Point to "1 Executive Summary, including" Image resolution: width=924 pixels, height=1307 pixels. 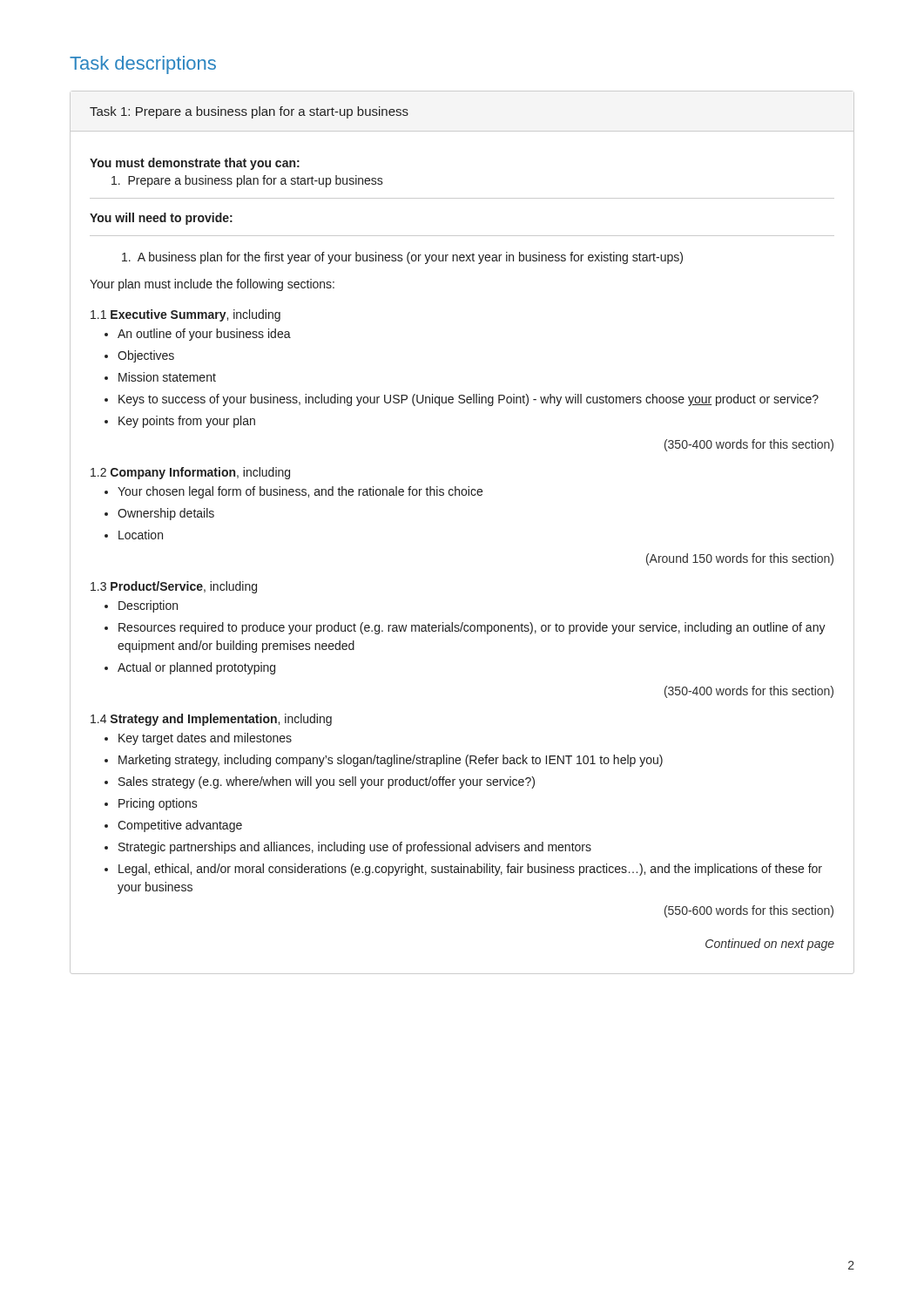tap(185, 315)
